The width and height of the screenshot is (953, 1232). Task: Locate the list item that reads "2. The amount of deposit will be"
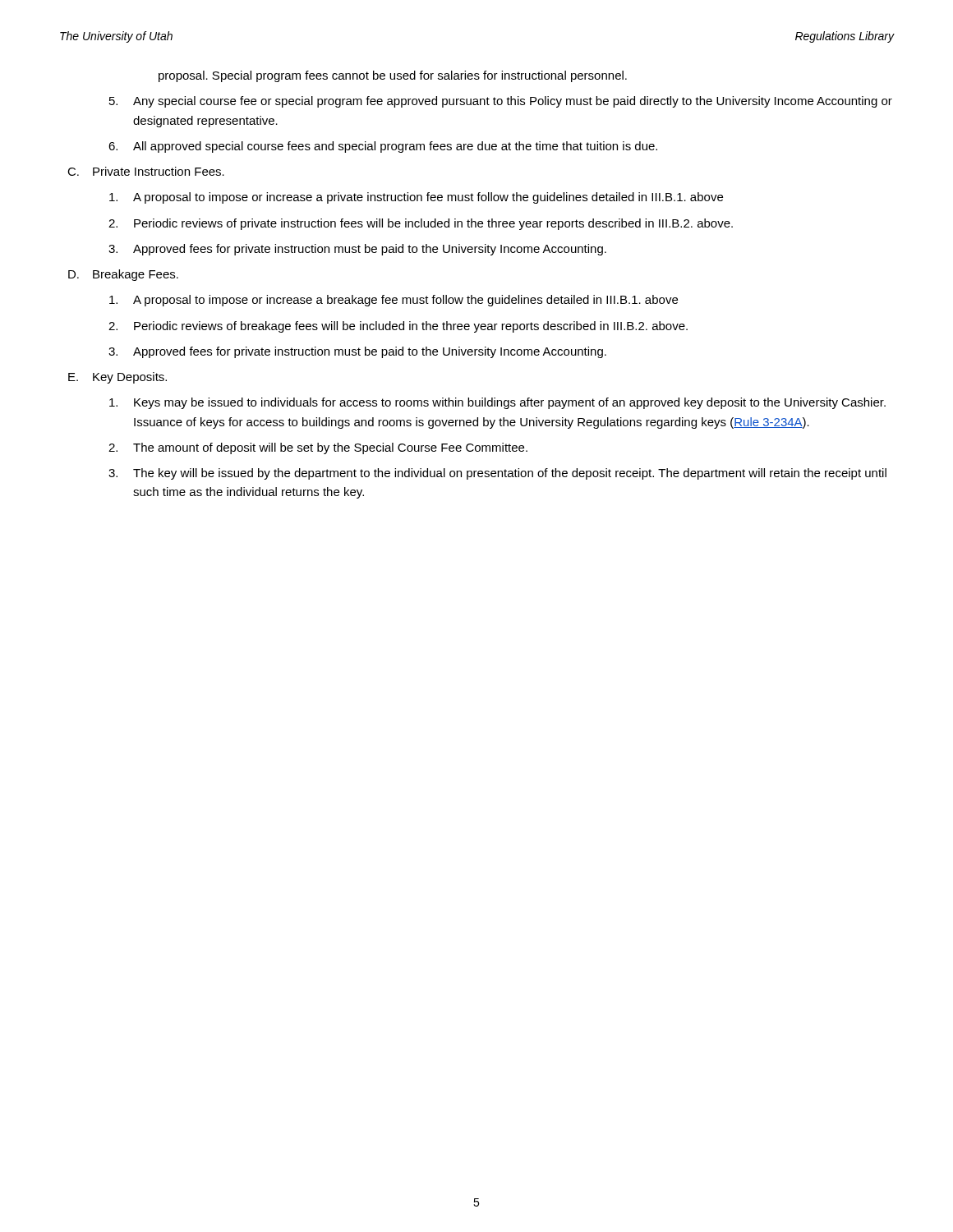[x=501, y=447]
